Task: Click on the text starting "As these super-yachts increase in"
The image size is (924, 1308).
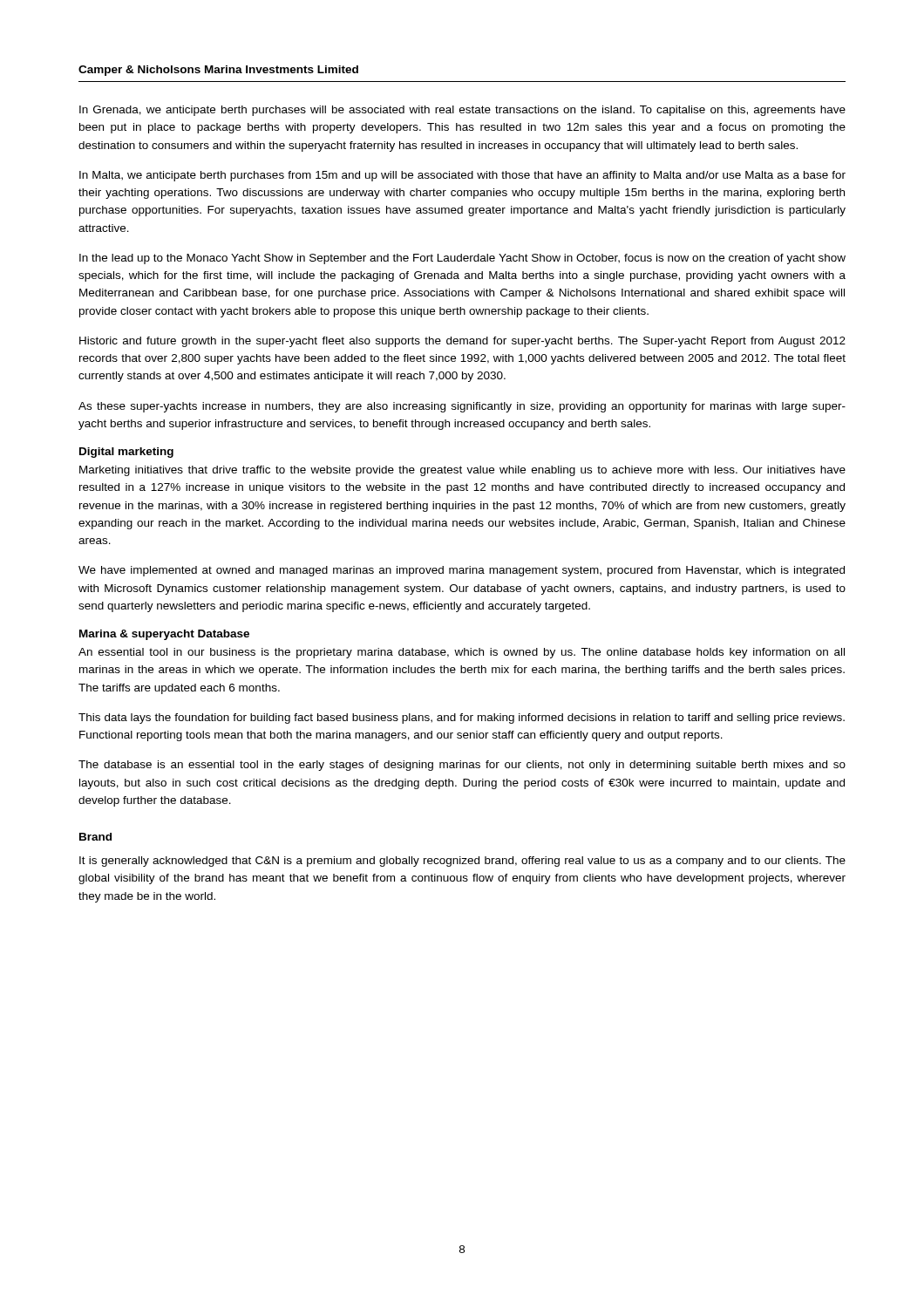Action: [x=462, y=415]
